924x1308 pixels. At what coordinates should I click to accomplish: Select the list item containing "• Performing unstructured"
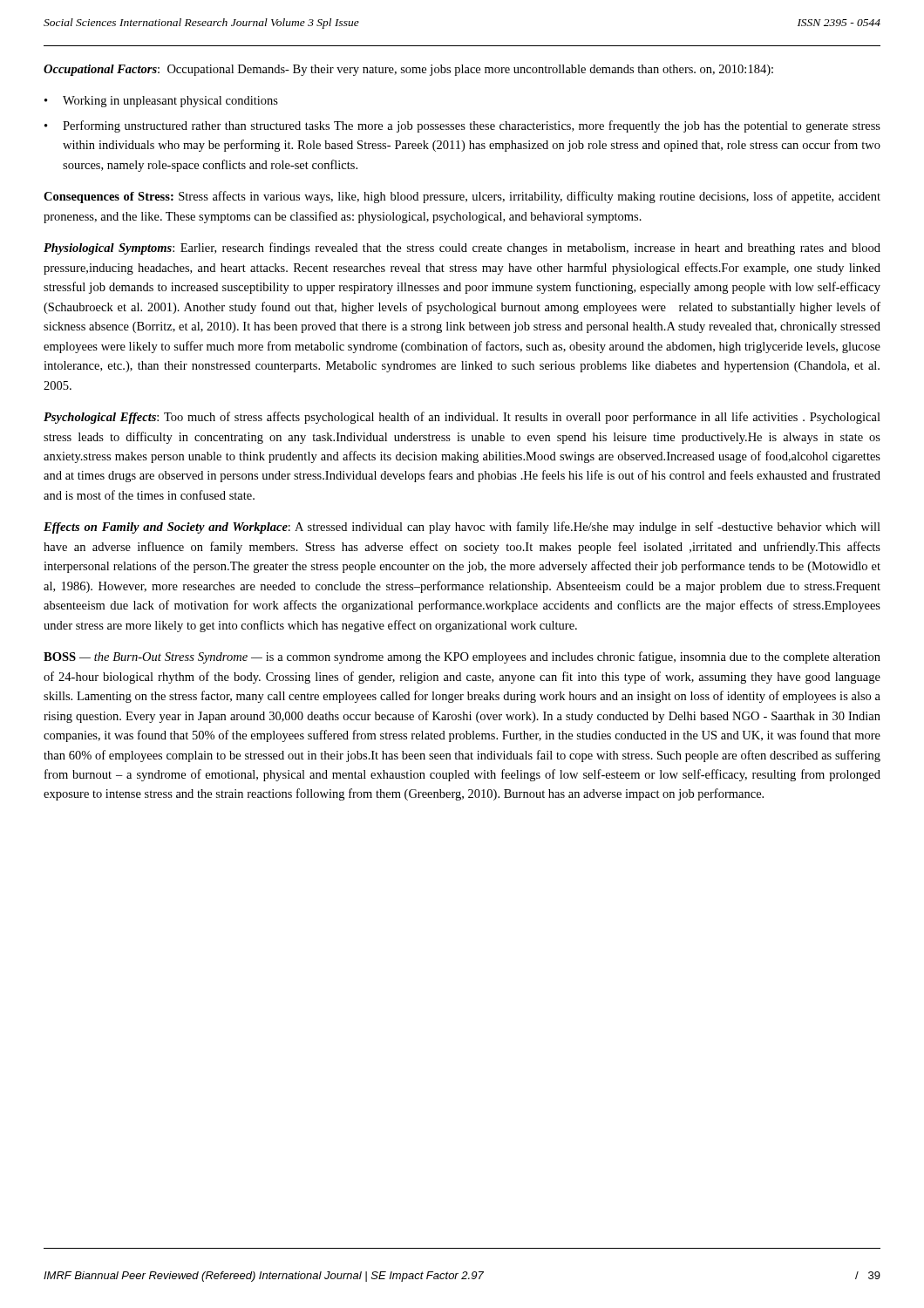click(462, 145)
